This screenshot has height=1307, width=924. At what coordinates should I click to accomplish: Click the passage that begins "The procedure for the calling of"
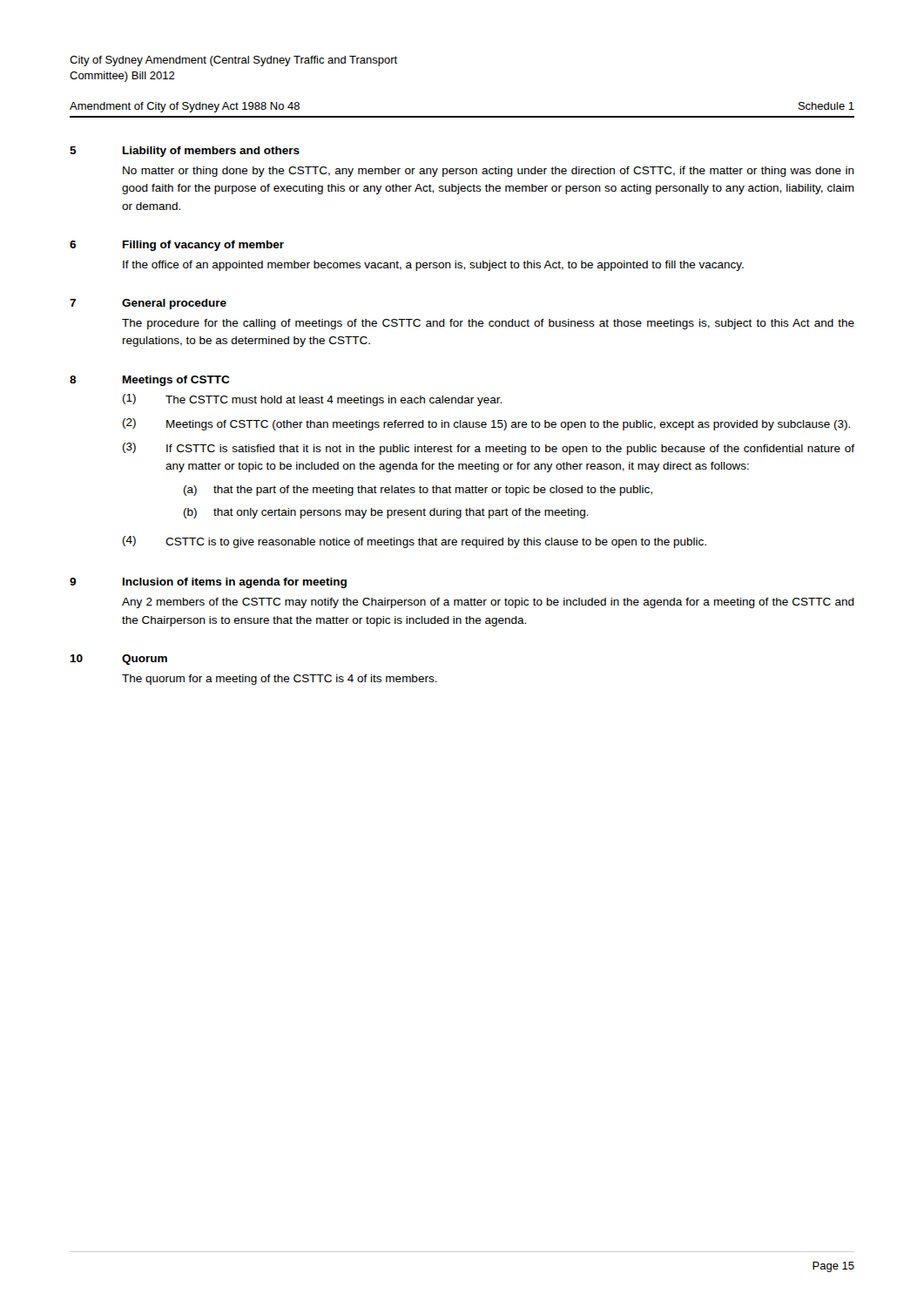pos(488,332)
